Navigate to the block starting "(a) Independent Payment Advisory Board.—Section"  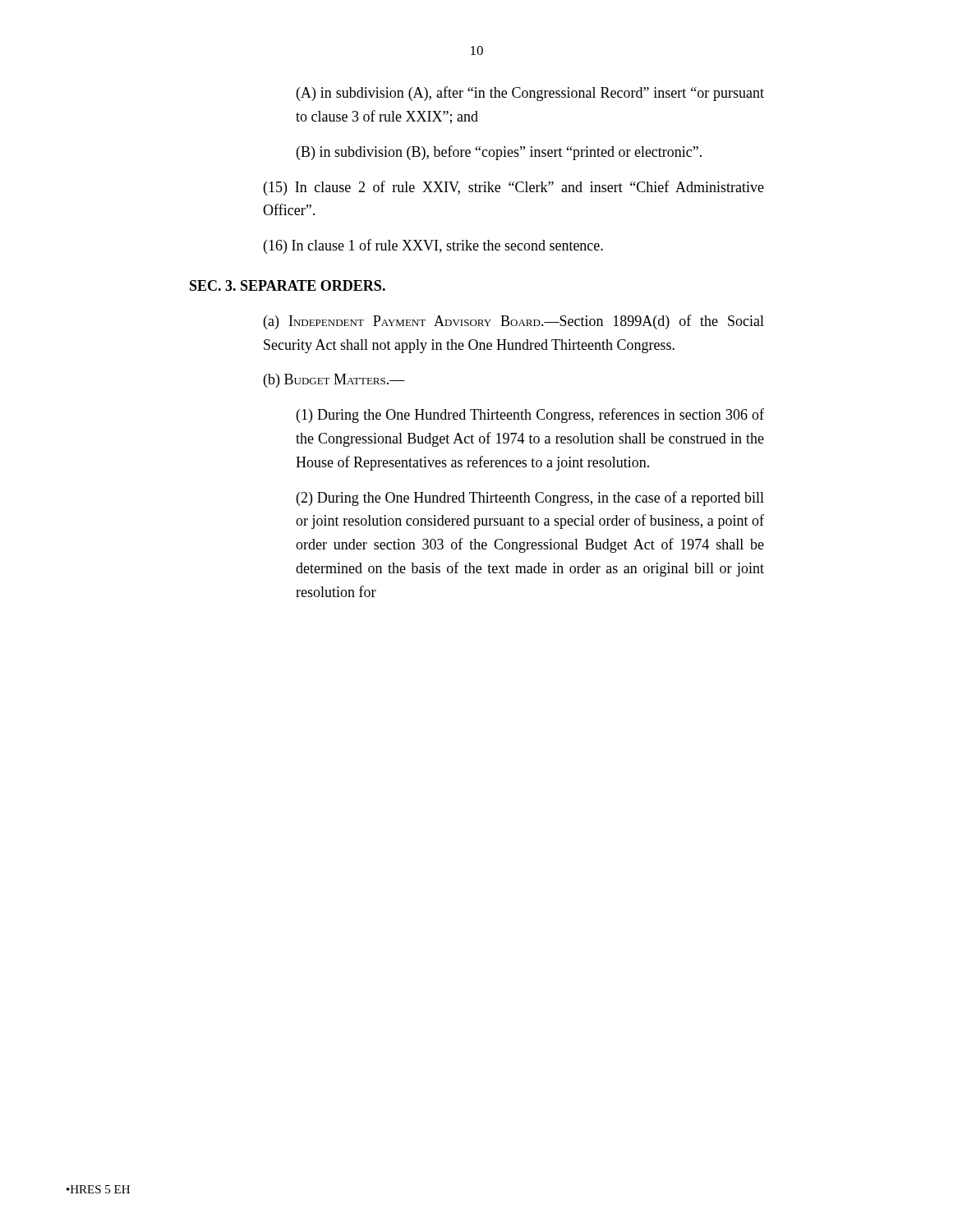(513, 333)
